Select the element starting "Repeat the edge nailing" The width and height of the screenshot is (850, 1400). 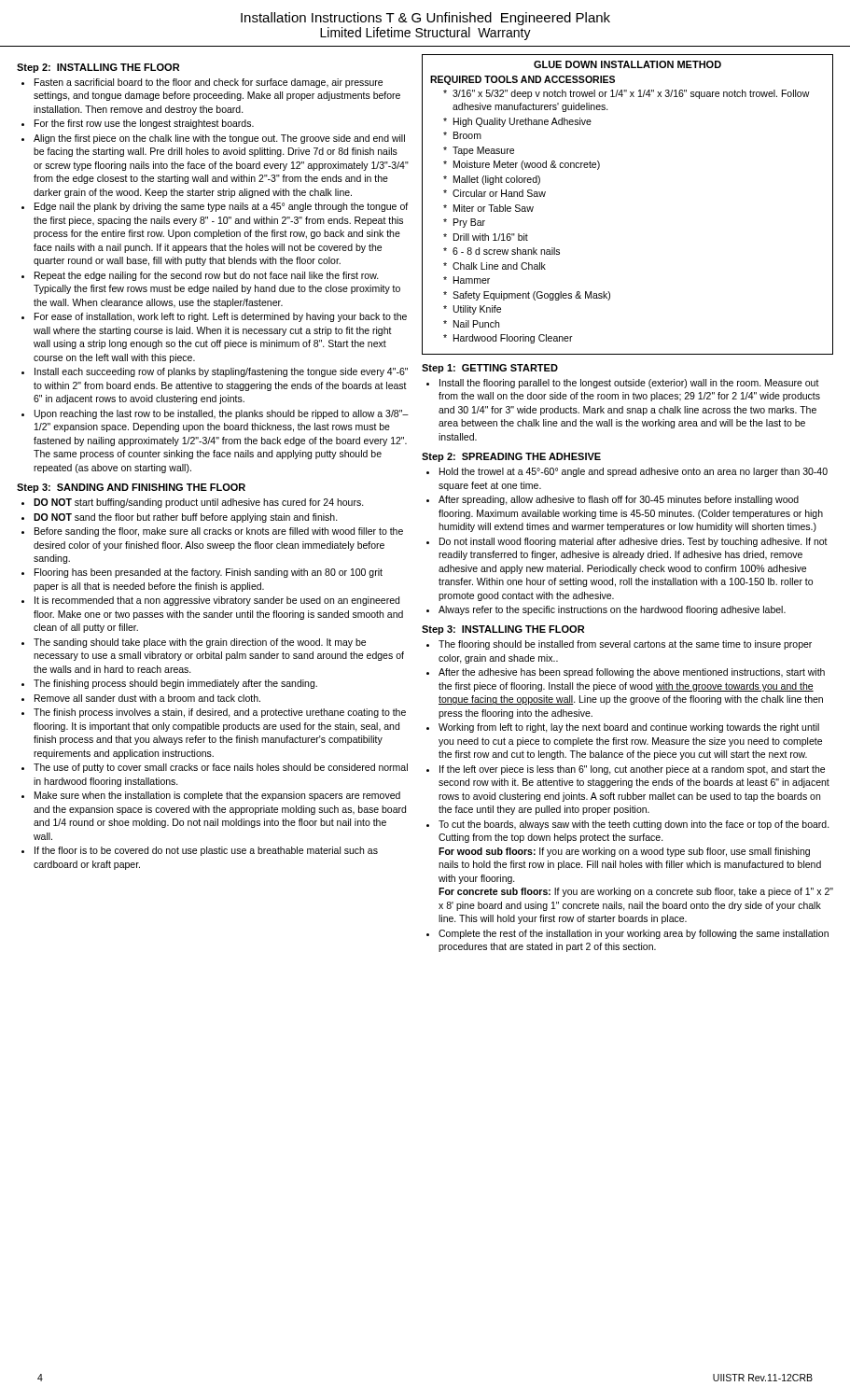(217, 289)
